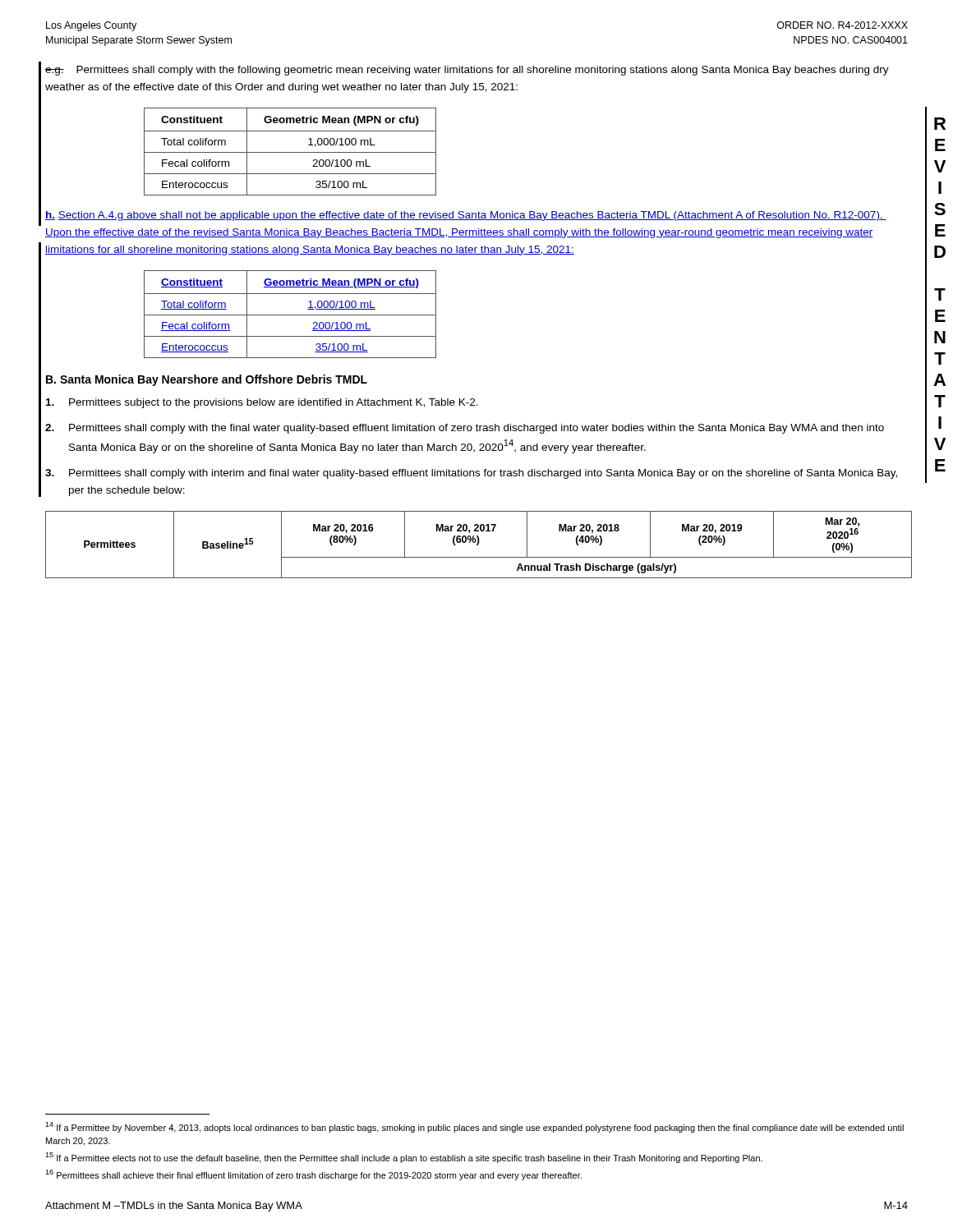Image resolution: width=953 pixels, height=1232 pixels.
Task: Select the text starting "15 If a"
Action: 404,1157
